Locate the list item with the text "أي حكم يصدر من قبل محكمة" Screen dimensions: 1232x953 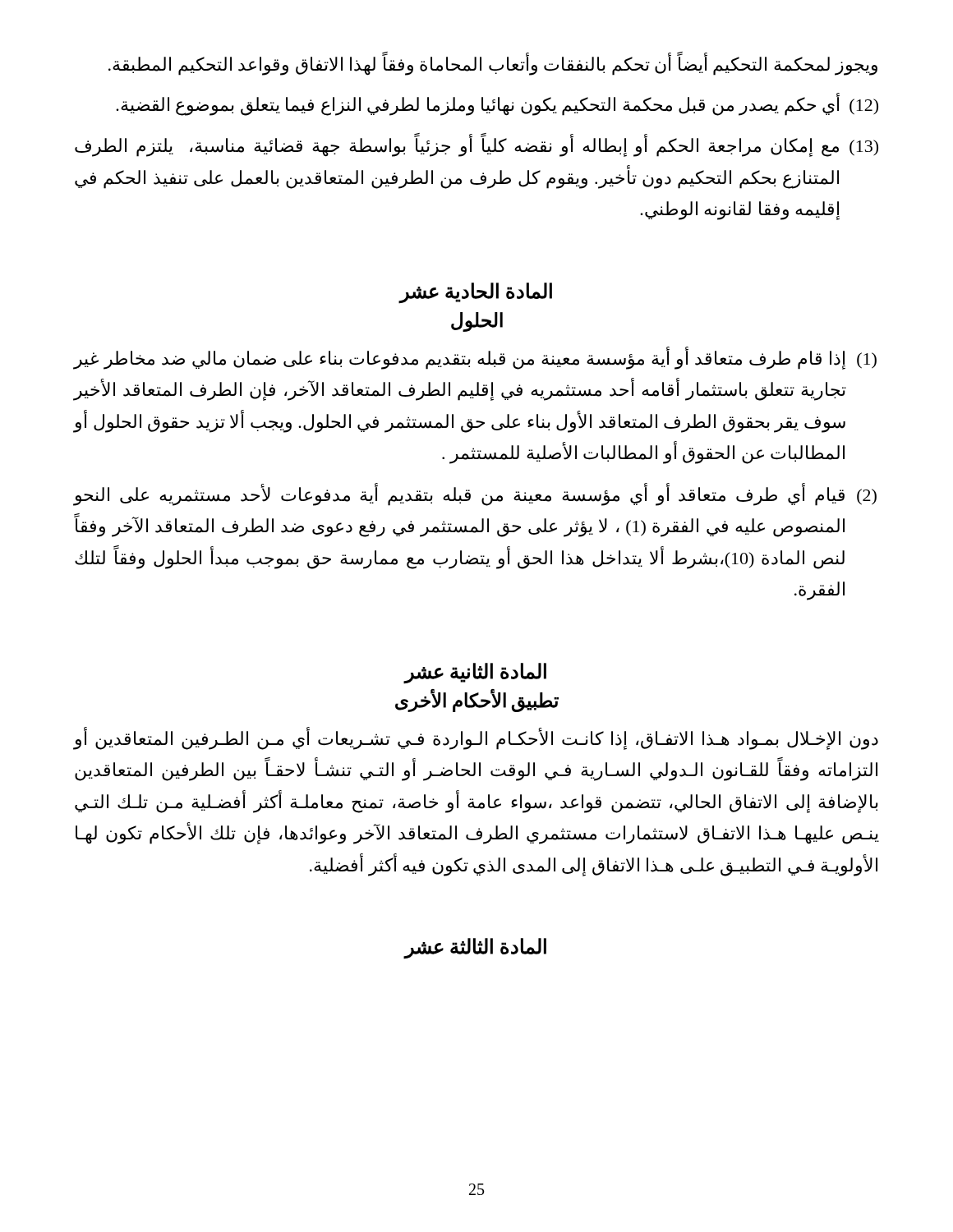[476, 105]
